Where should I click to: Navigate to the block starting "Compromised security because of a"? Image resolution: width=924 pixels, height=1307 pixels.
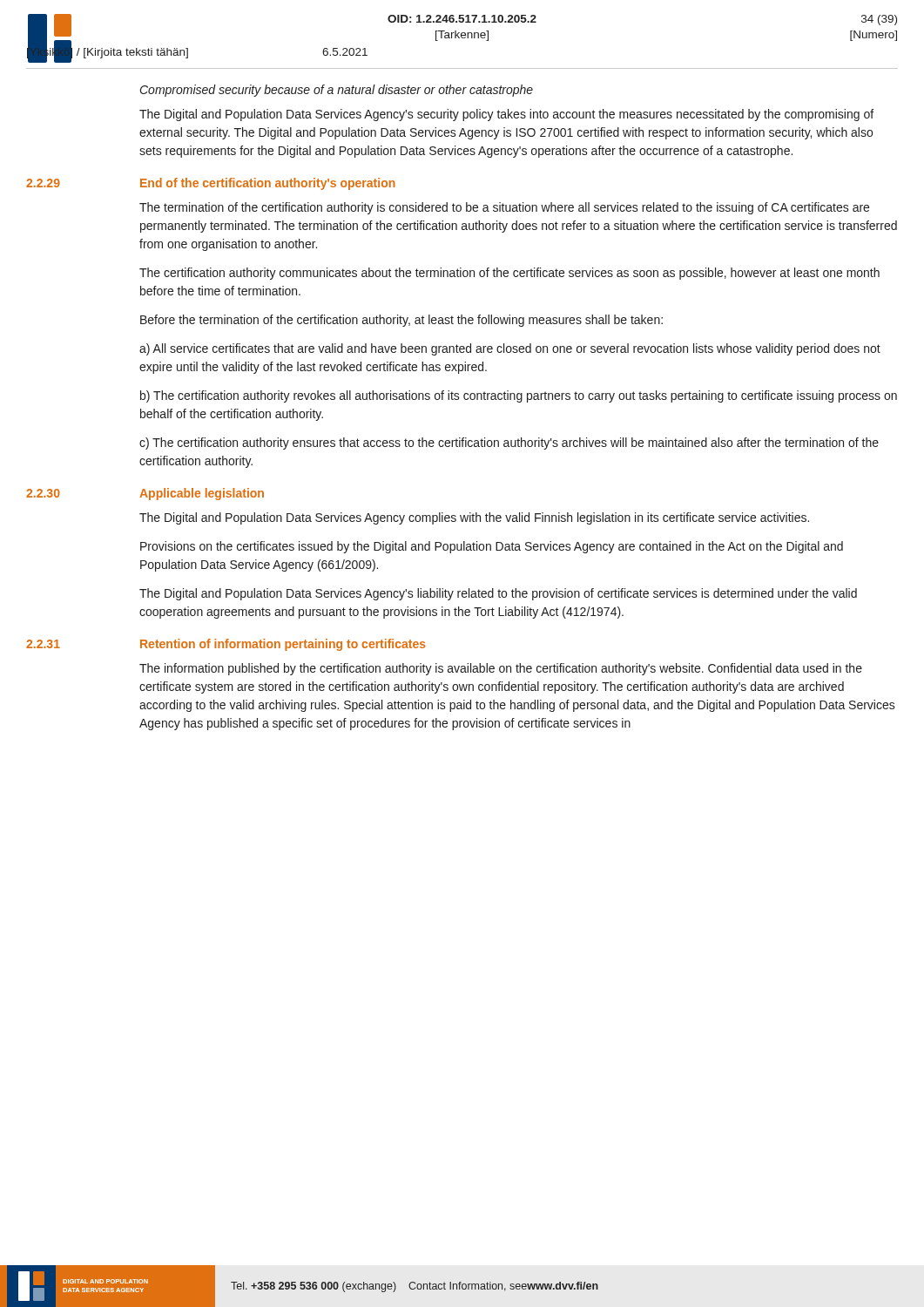pos(336,90)
